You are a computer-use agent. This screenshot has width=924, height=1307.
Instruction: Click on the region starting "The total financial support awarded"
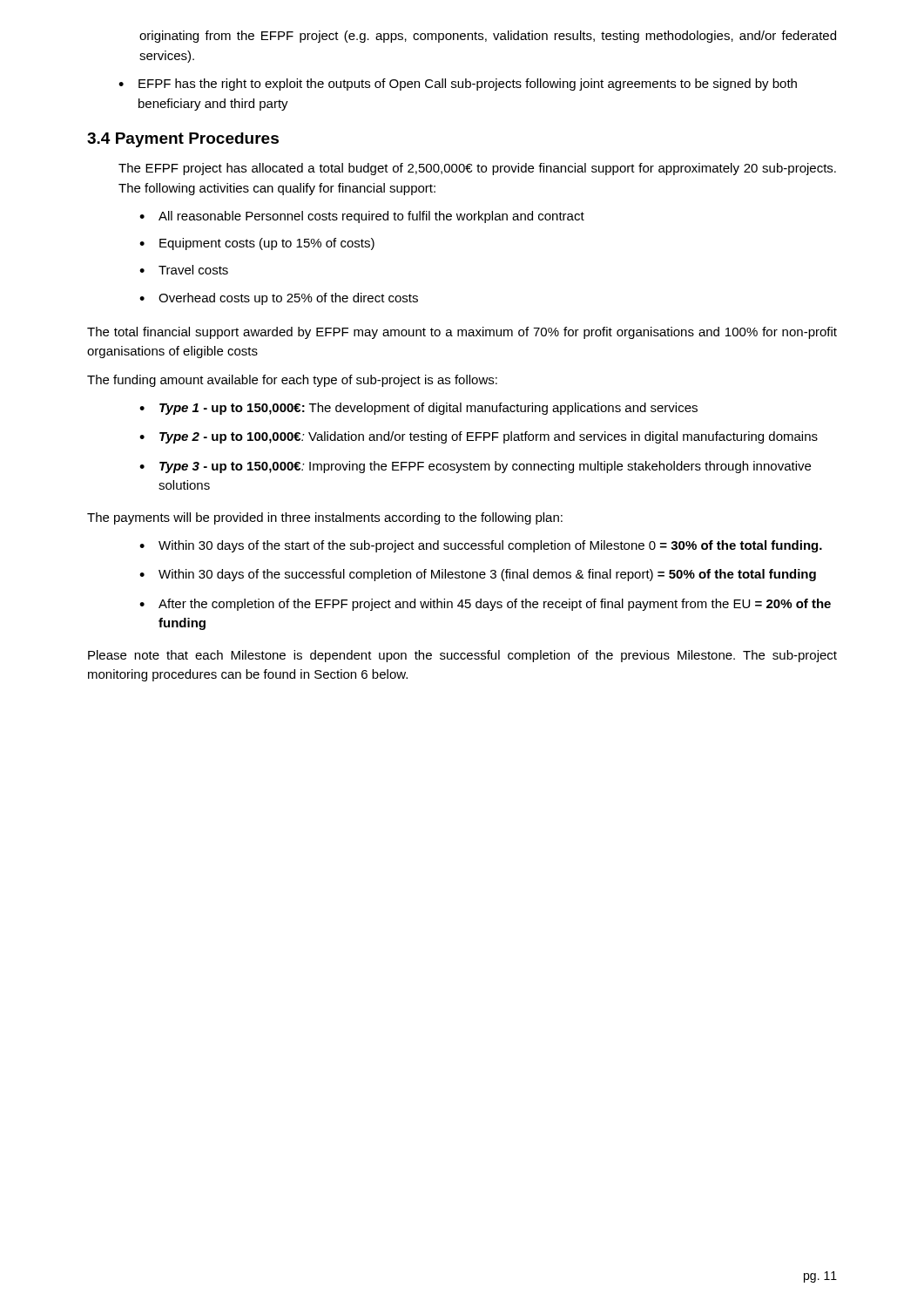(462, 341)
